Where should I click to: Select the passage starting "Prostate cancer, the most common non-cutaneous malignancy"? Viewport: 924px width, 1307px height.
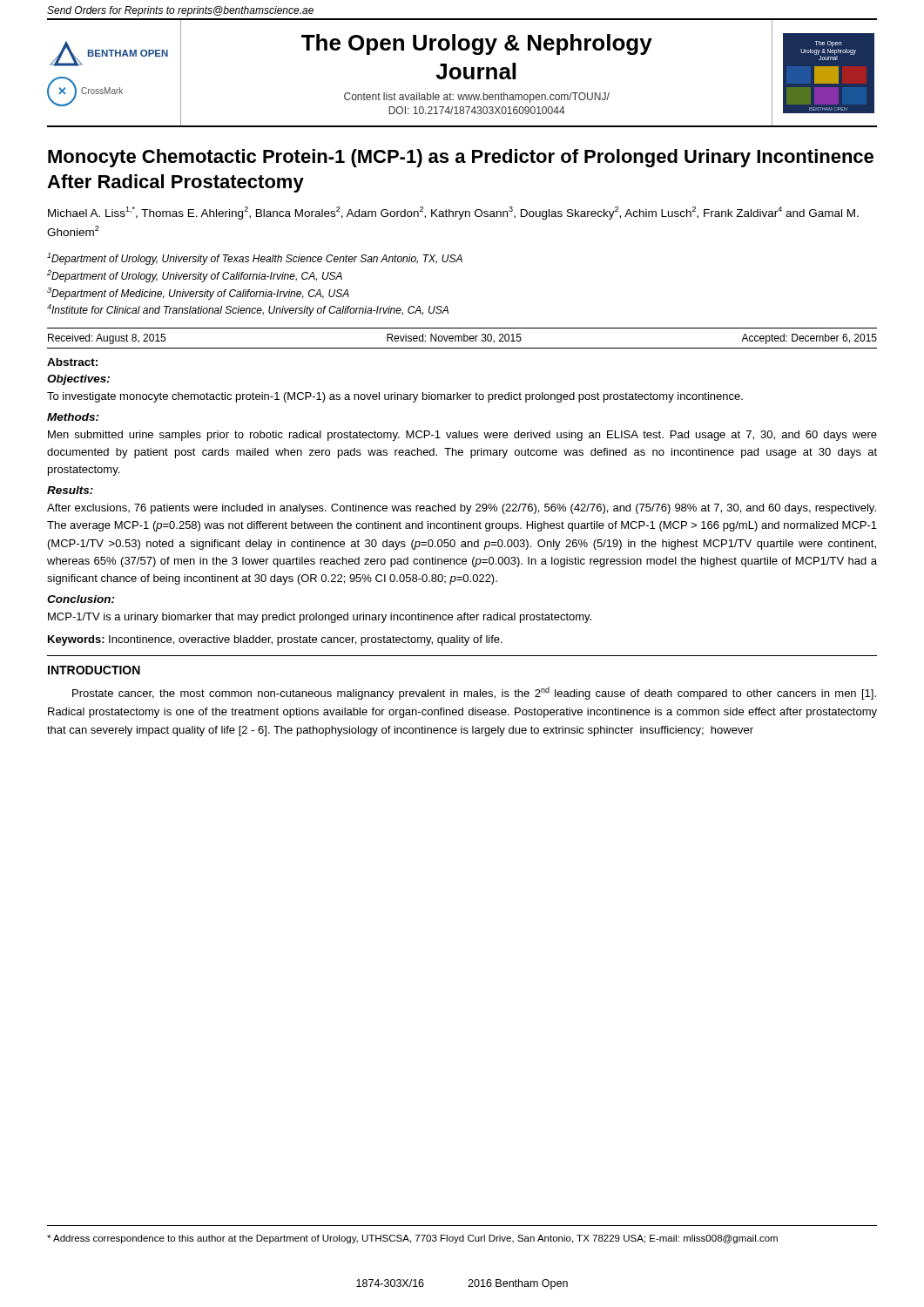tap(462, 711)
